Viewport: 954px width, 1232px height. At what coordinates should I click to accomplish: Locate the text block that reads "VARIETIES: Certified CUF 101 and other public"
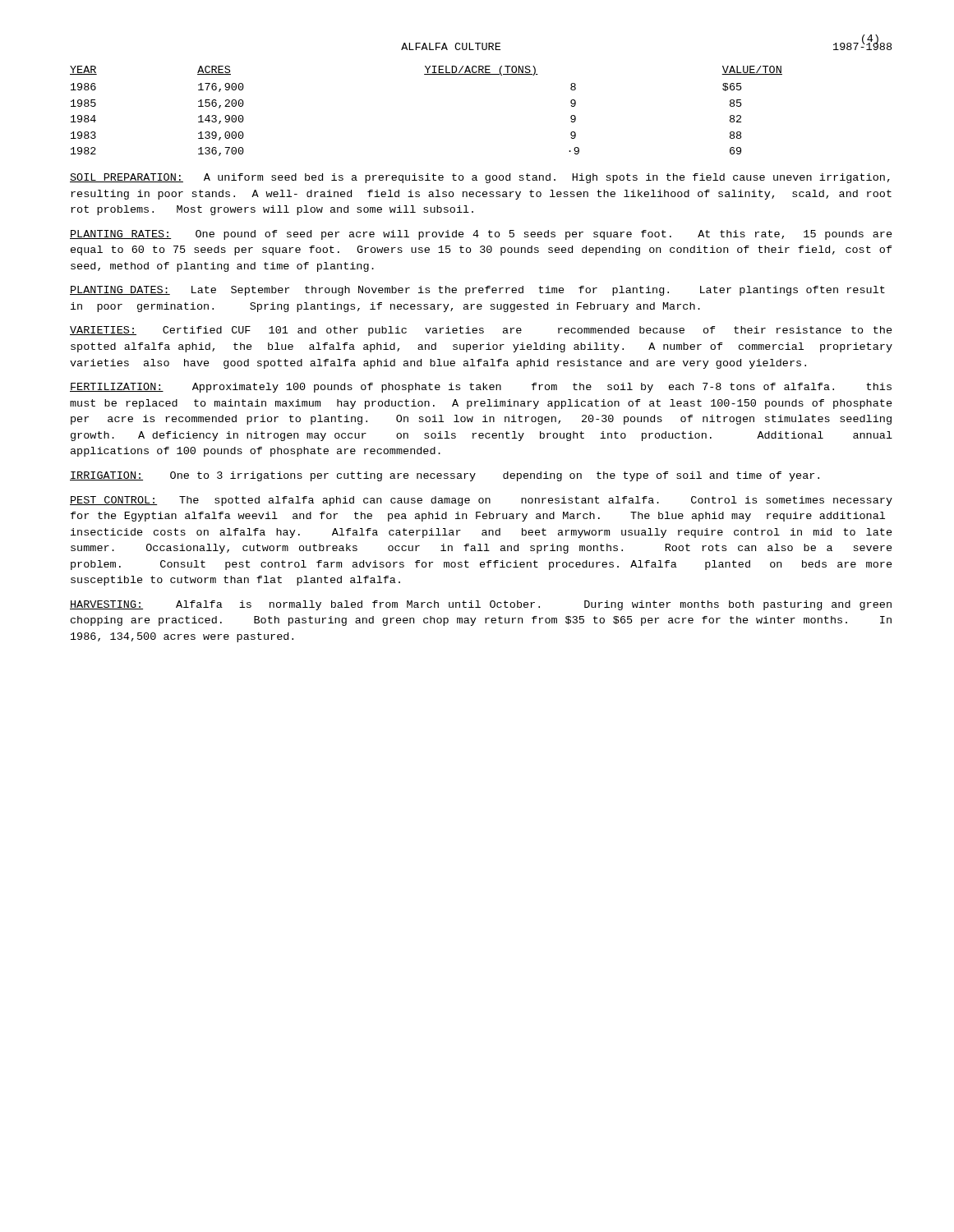(481, 347)
